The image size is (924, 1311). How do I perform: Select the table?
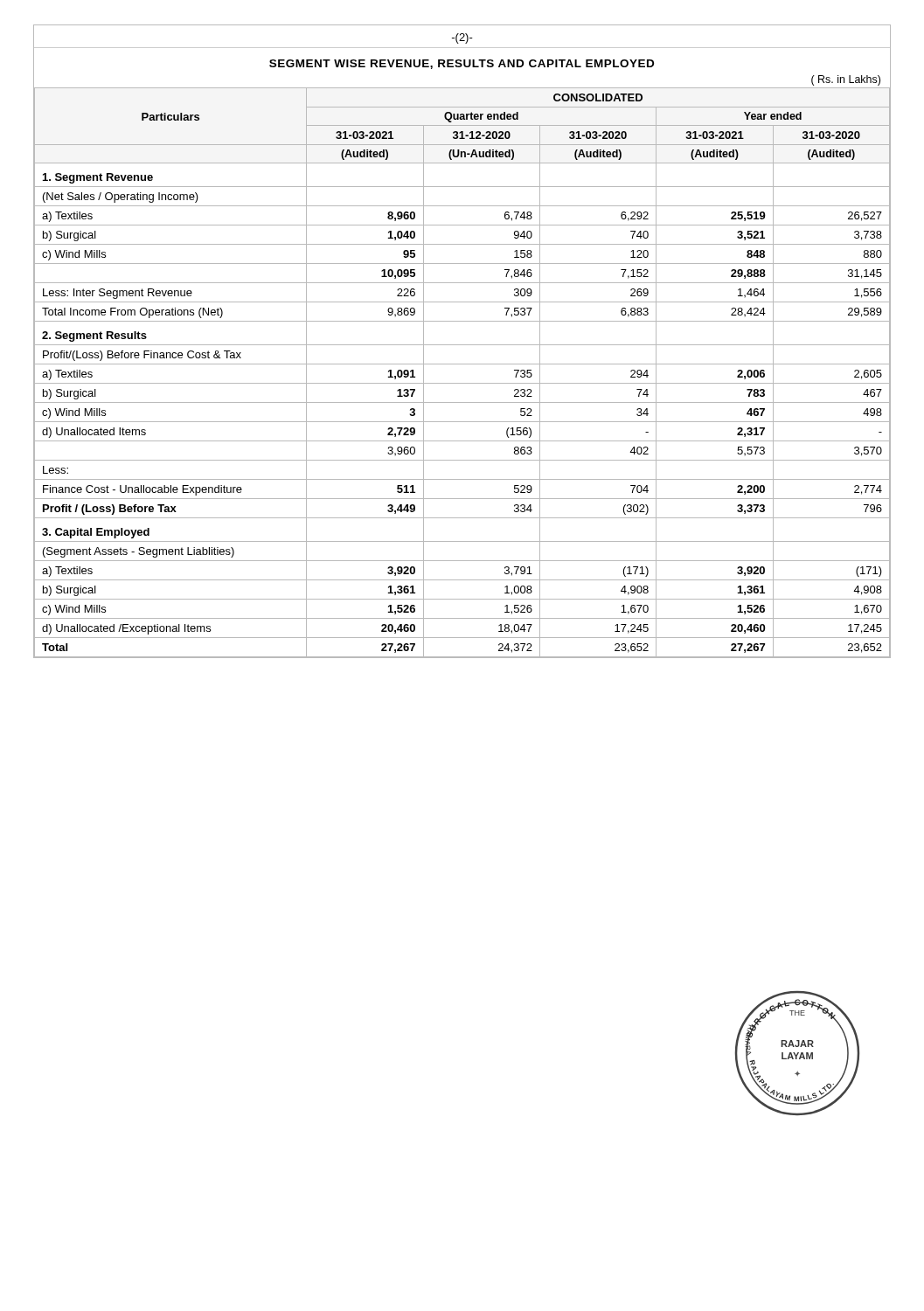[462, 372]
